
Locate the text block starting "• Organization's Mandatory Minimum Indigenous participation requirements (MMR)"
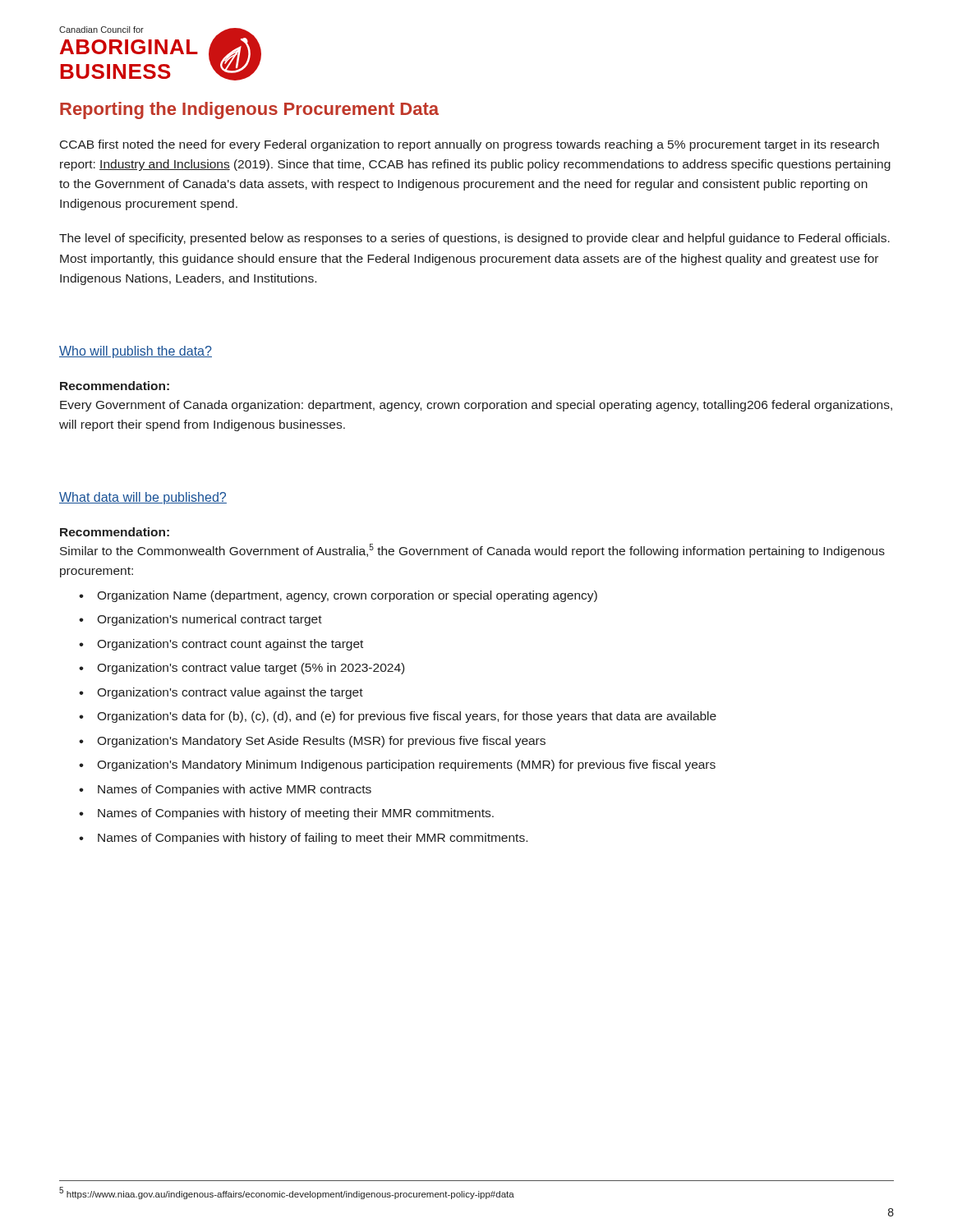486,765
